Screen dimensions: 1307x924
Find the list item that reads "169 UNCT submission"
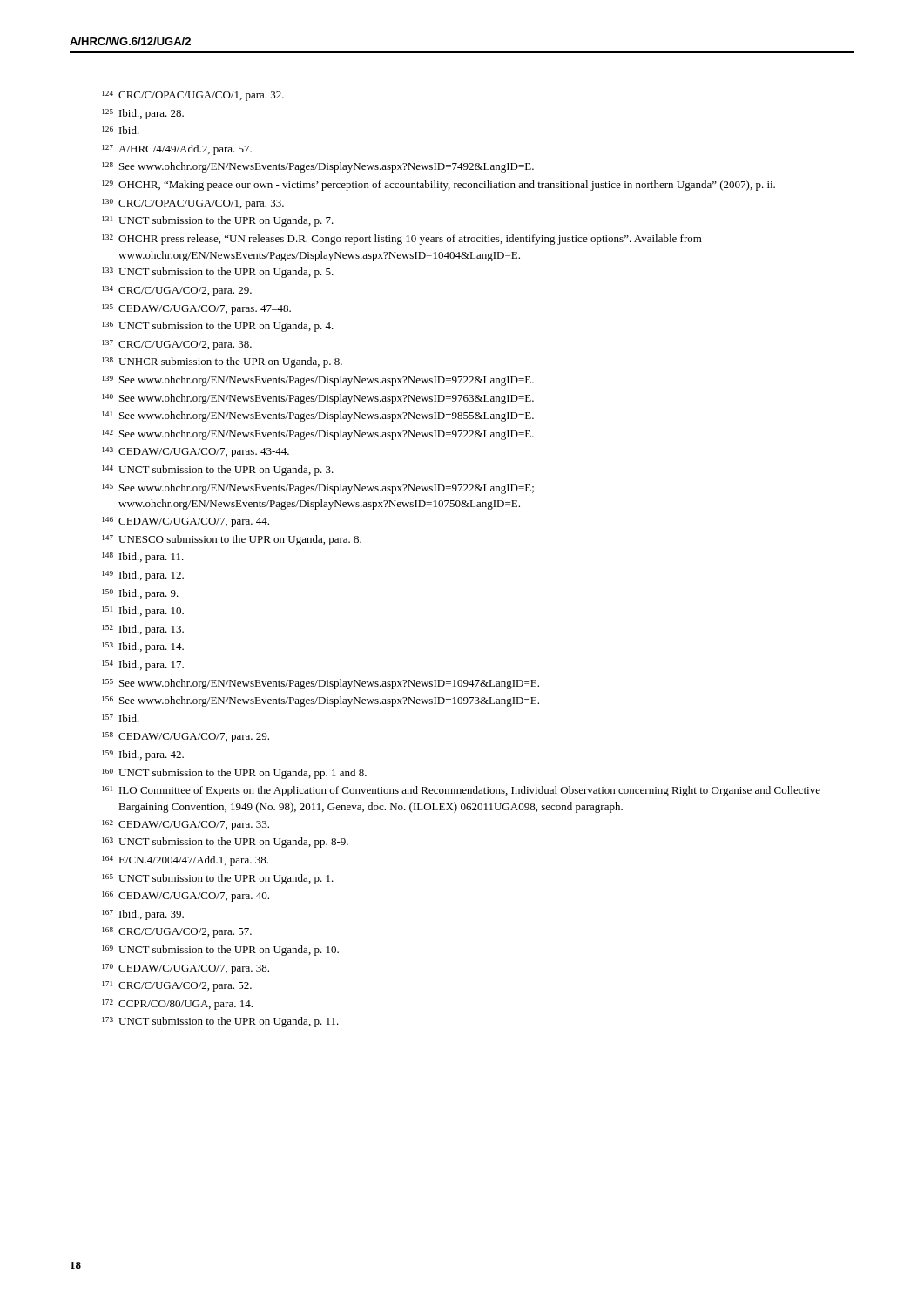click(220, 951)
